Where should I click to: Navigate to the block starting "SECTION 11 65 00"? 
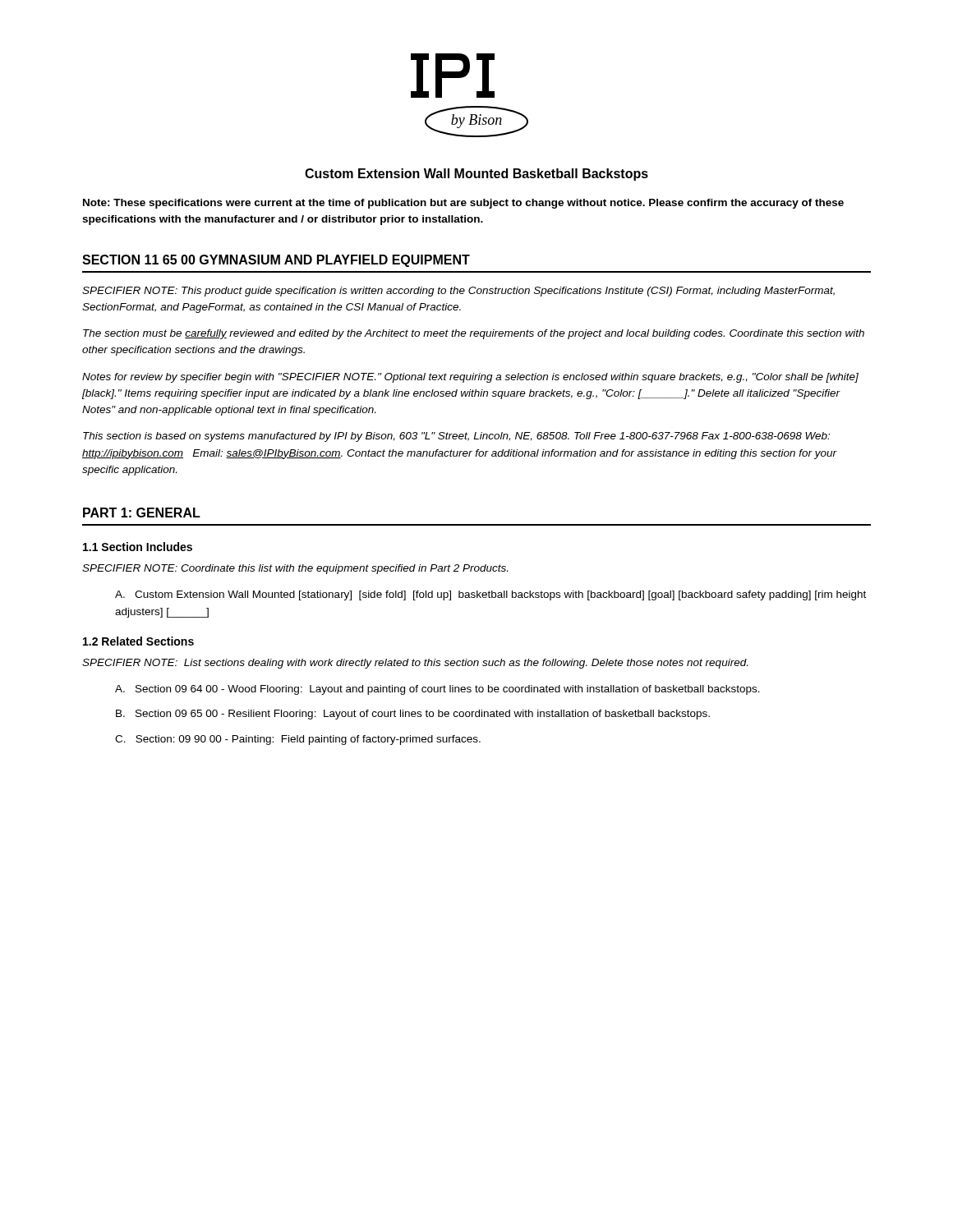(x=276, y=260)
